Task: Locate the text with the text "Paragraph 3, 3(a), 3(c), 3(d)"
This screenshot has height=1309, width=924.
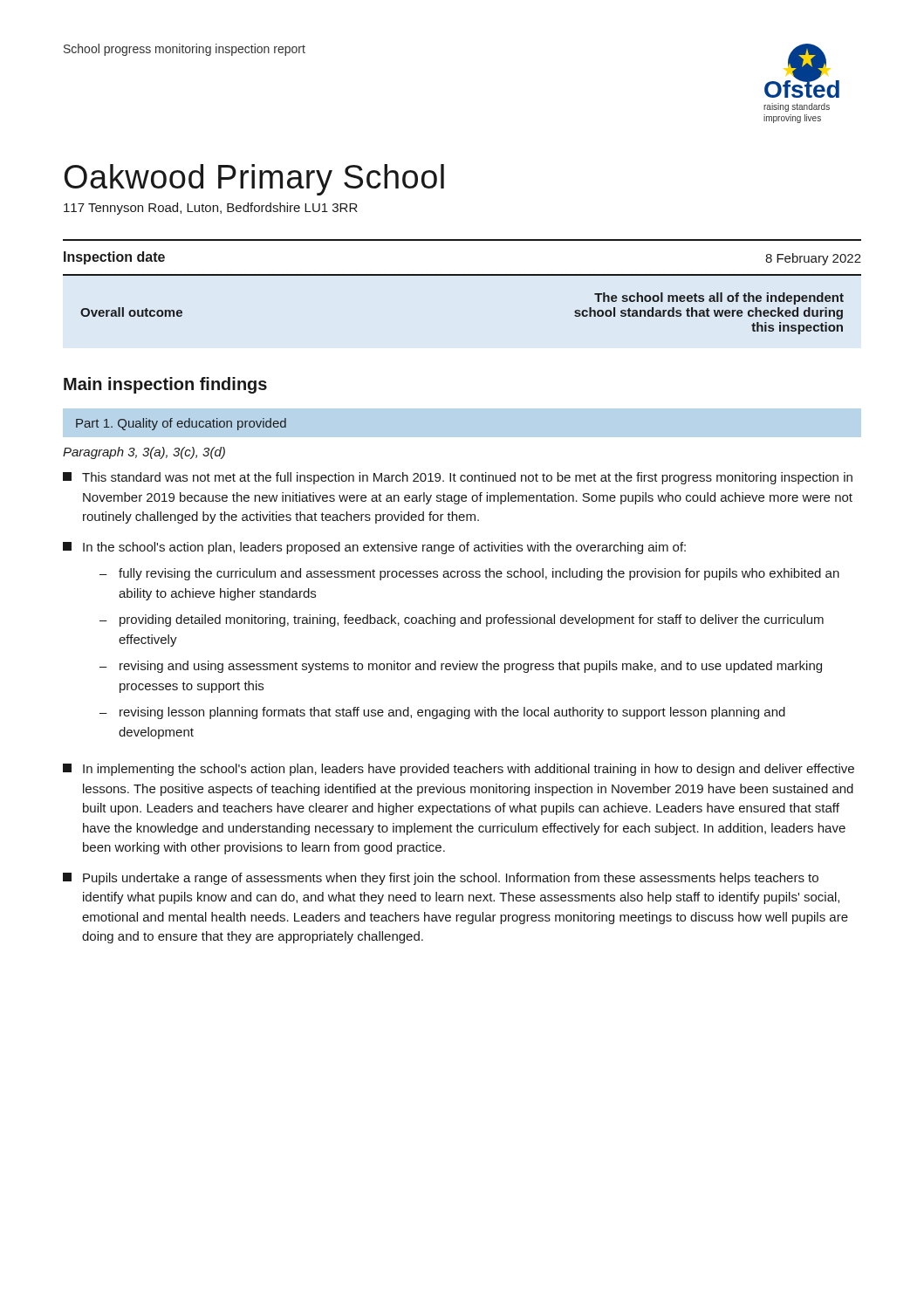Action: 144,453
